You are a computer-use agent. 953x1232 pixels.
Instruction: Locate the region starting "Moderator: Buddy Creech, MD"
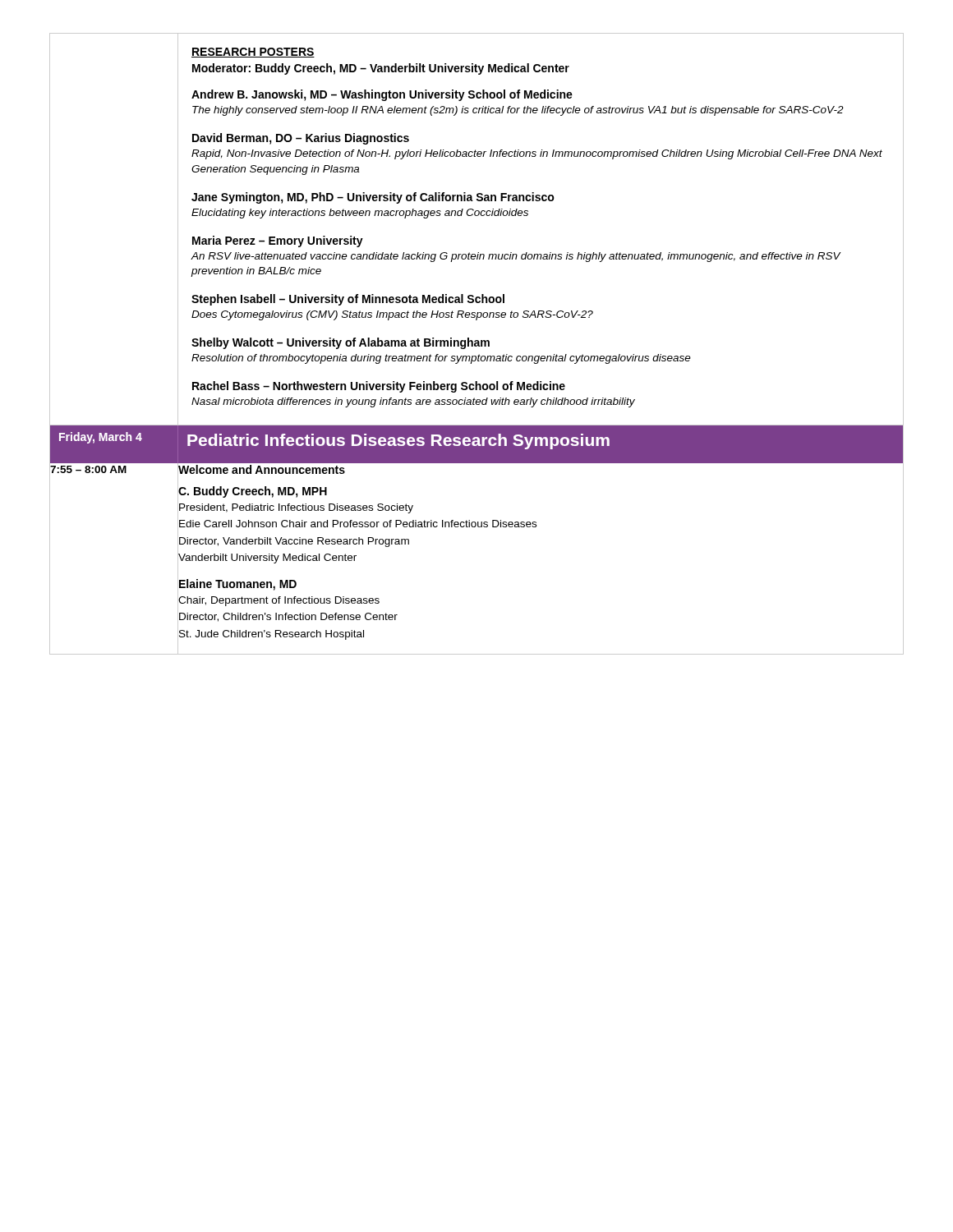[x=380, y=68]
